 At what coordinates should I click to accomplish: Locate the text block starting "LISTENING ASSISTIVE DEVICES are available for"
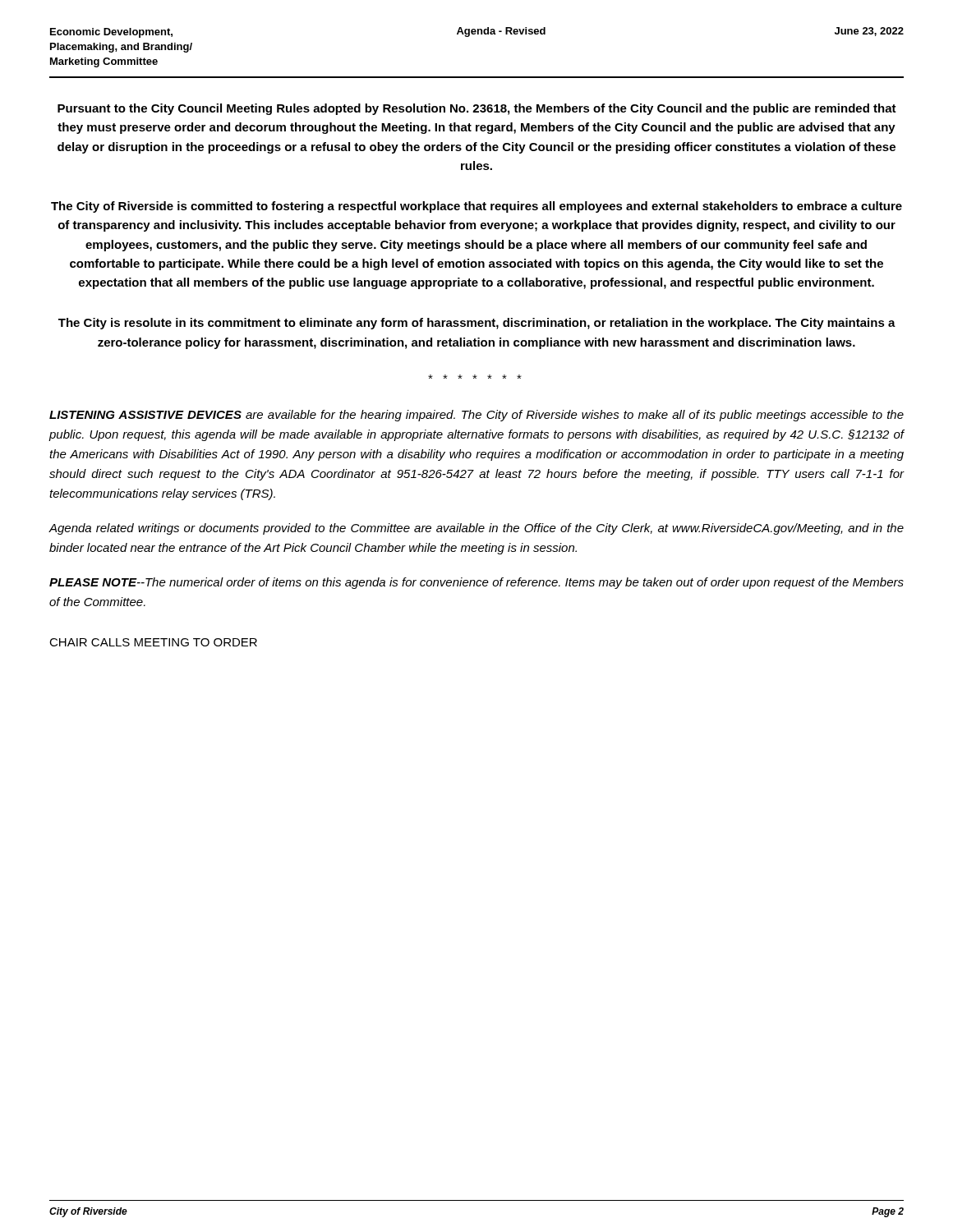coord(476,454)
